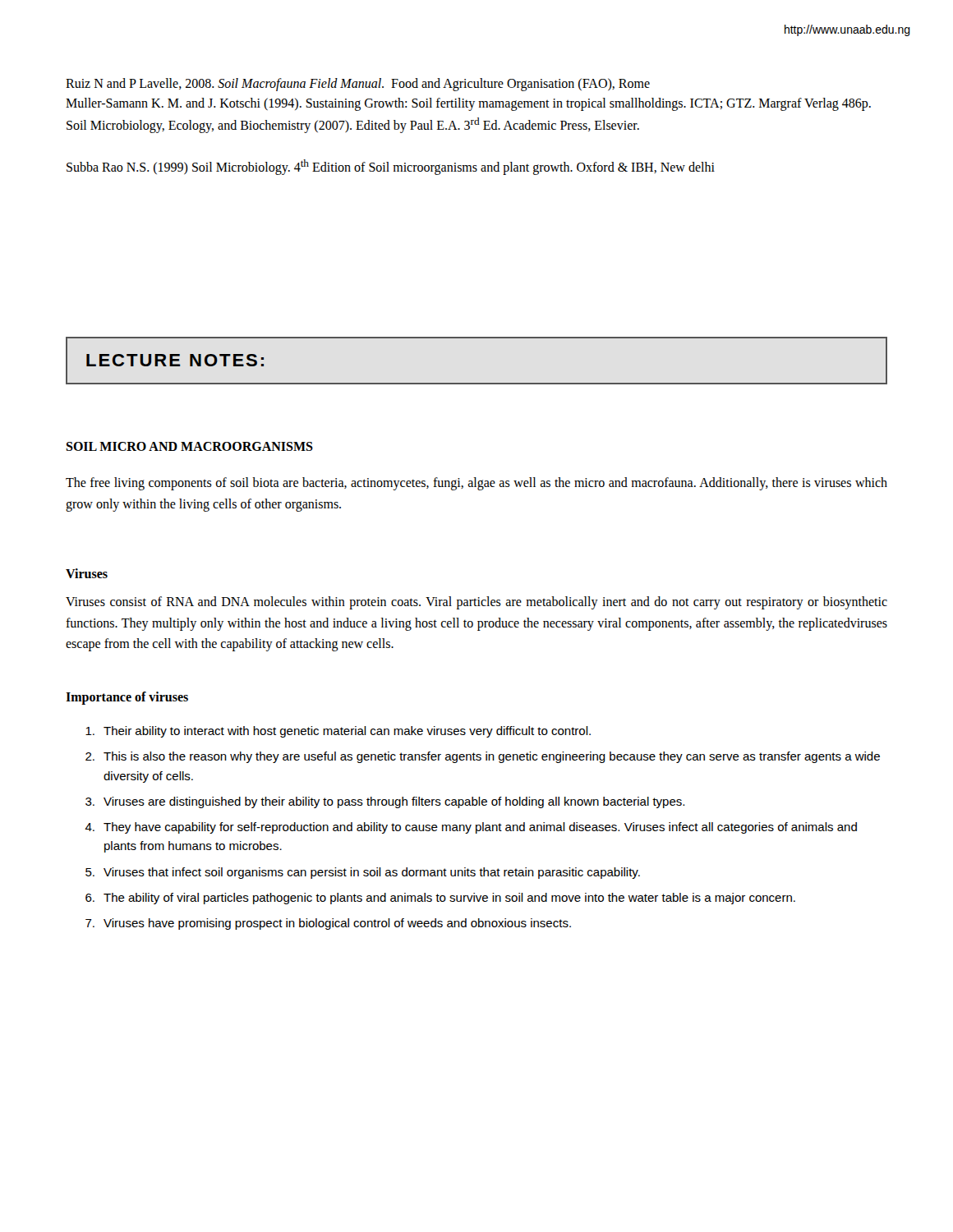Select the section header that reads "LECTURE NOTES:"
The width and height of the screenshot is (953, 1232).
[x=176, y=360]
